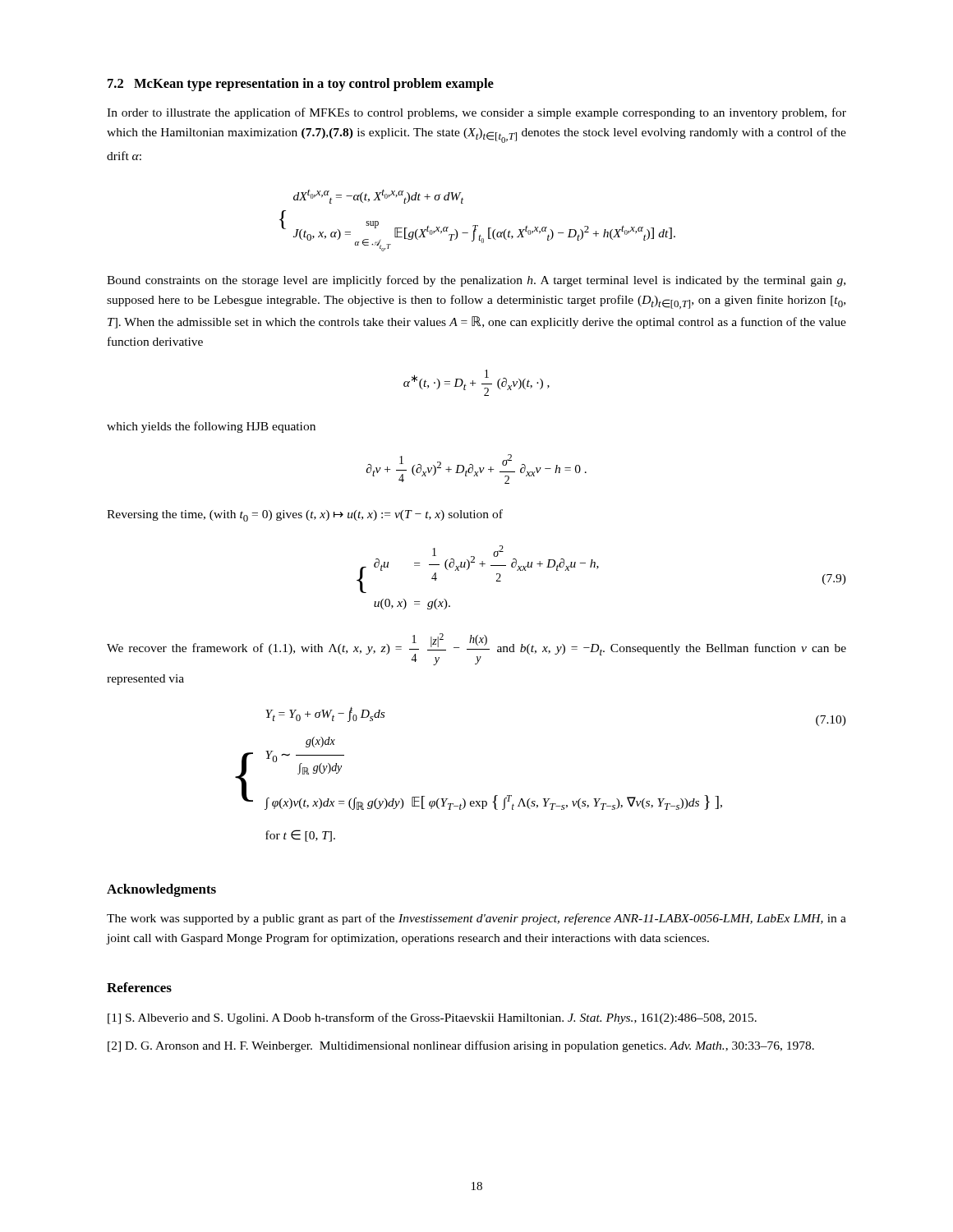Viewport: 953px width, 1232px height.
Task: Find the text block containing "The work was supported by"
Action: (476, 927)
